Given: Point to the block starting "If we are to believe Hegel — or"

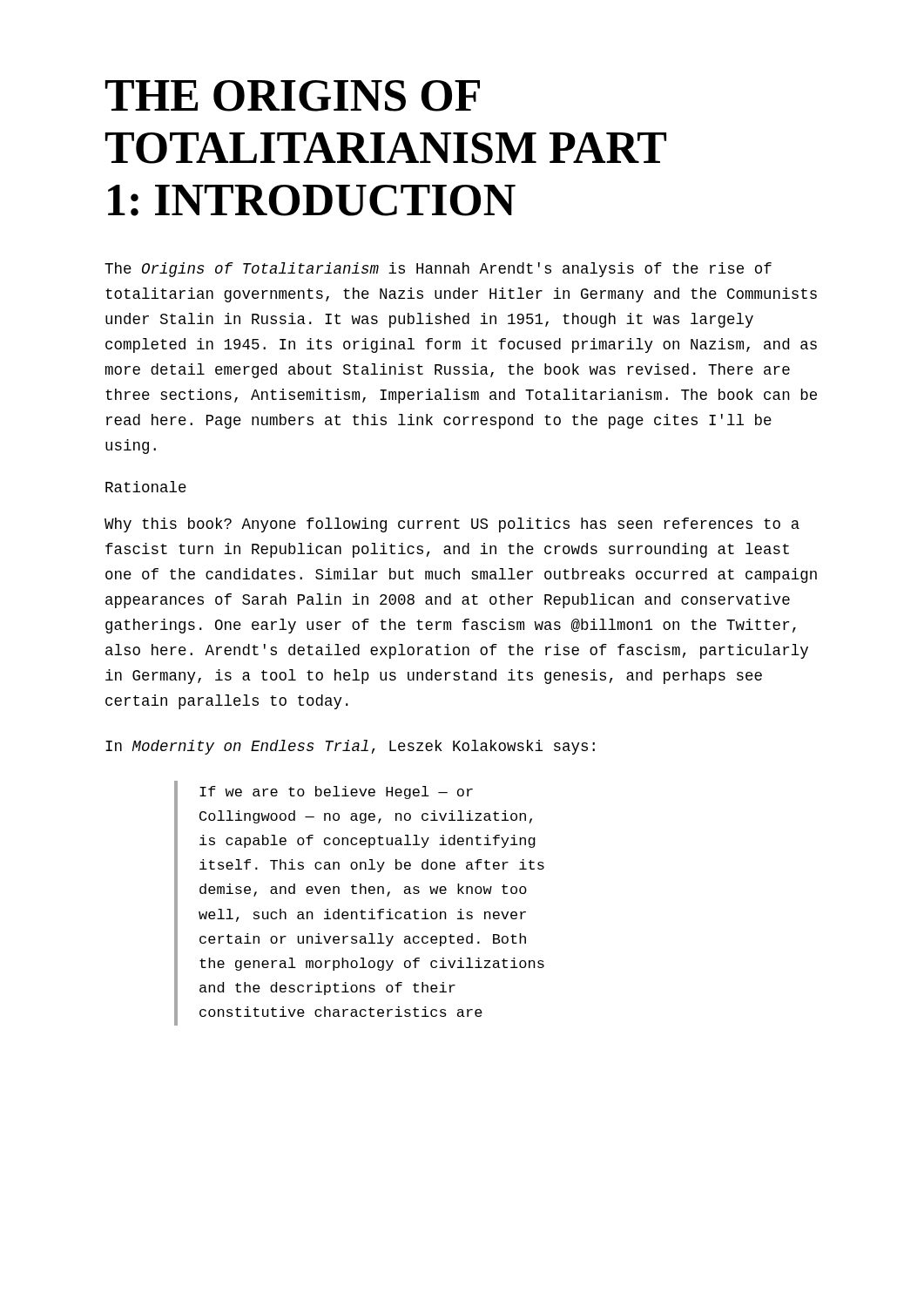Looking at the screenshot, I should [x=497, y=903].
